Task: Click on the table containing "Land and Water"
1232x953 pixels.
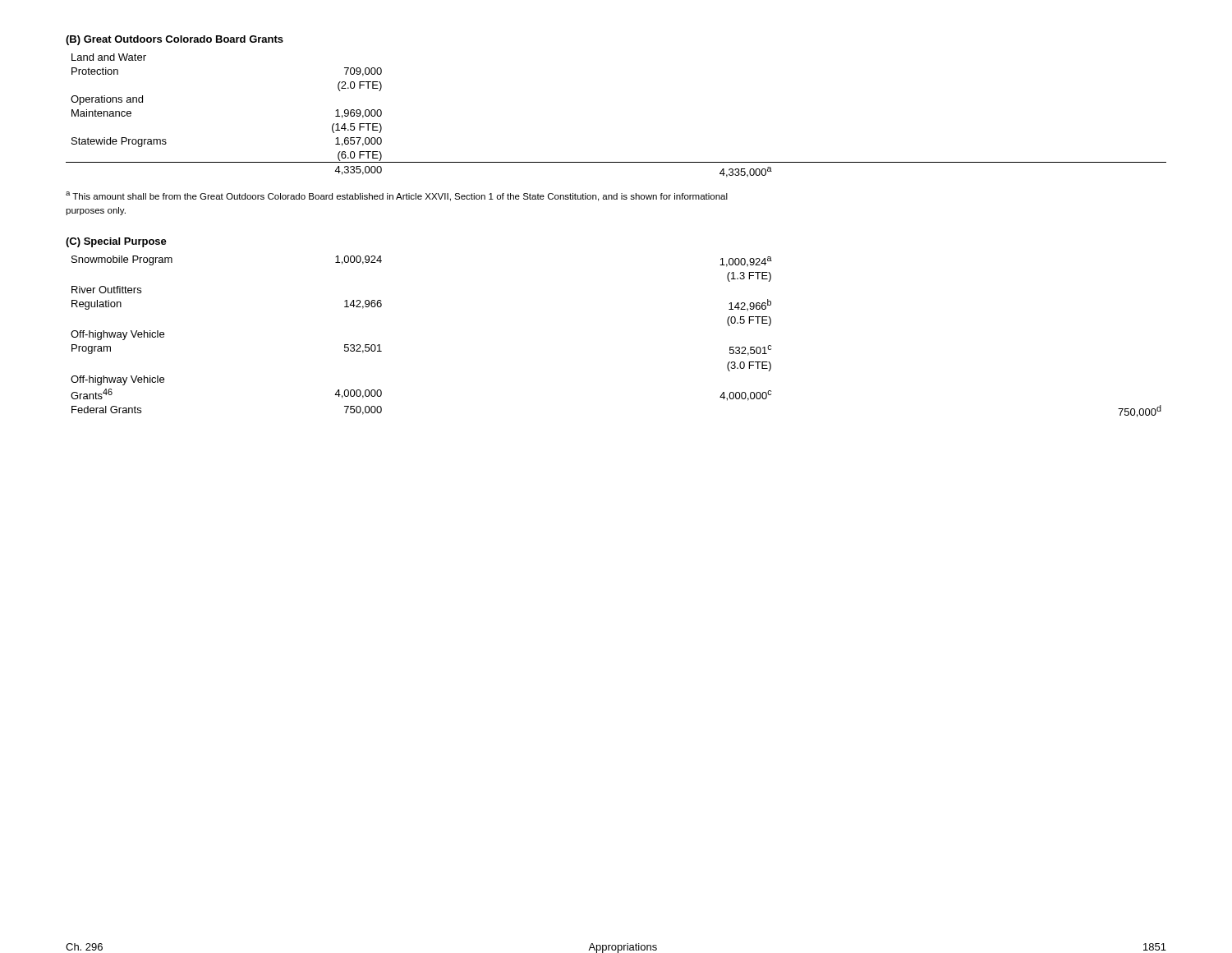Action: coord(616,115)
